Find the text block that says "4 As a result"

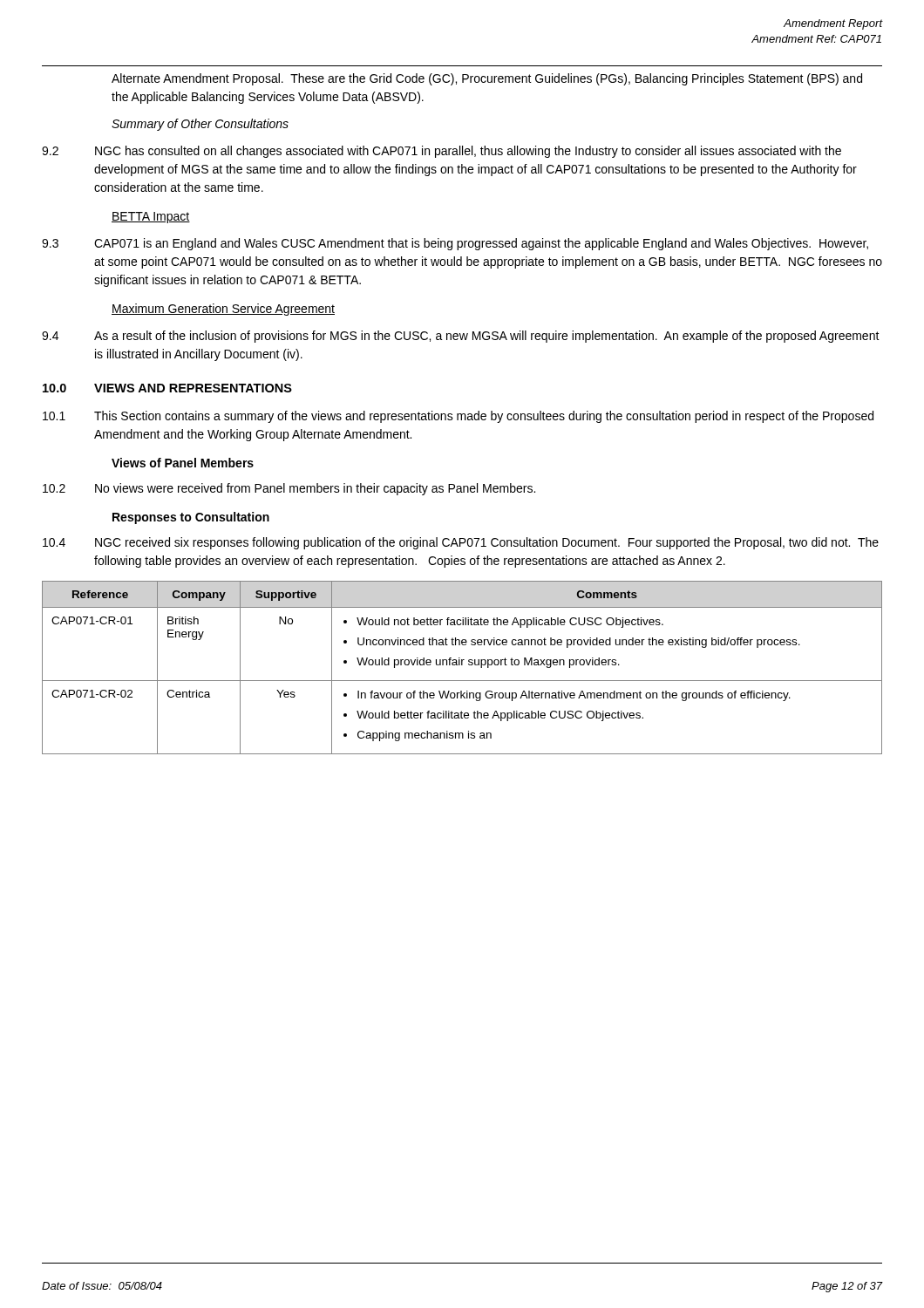[462, 345]
